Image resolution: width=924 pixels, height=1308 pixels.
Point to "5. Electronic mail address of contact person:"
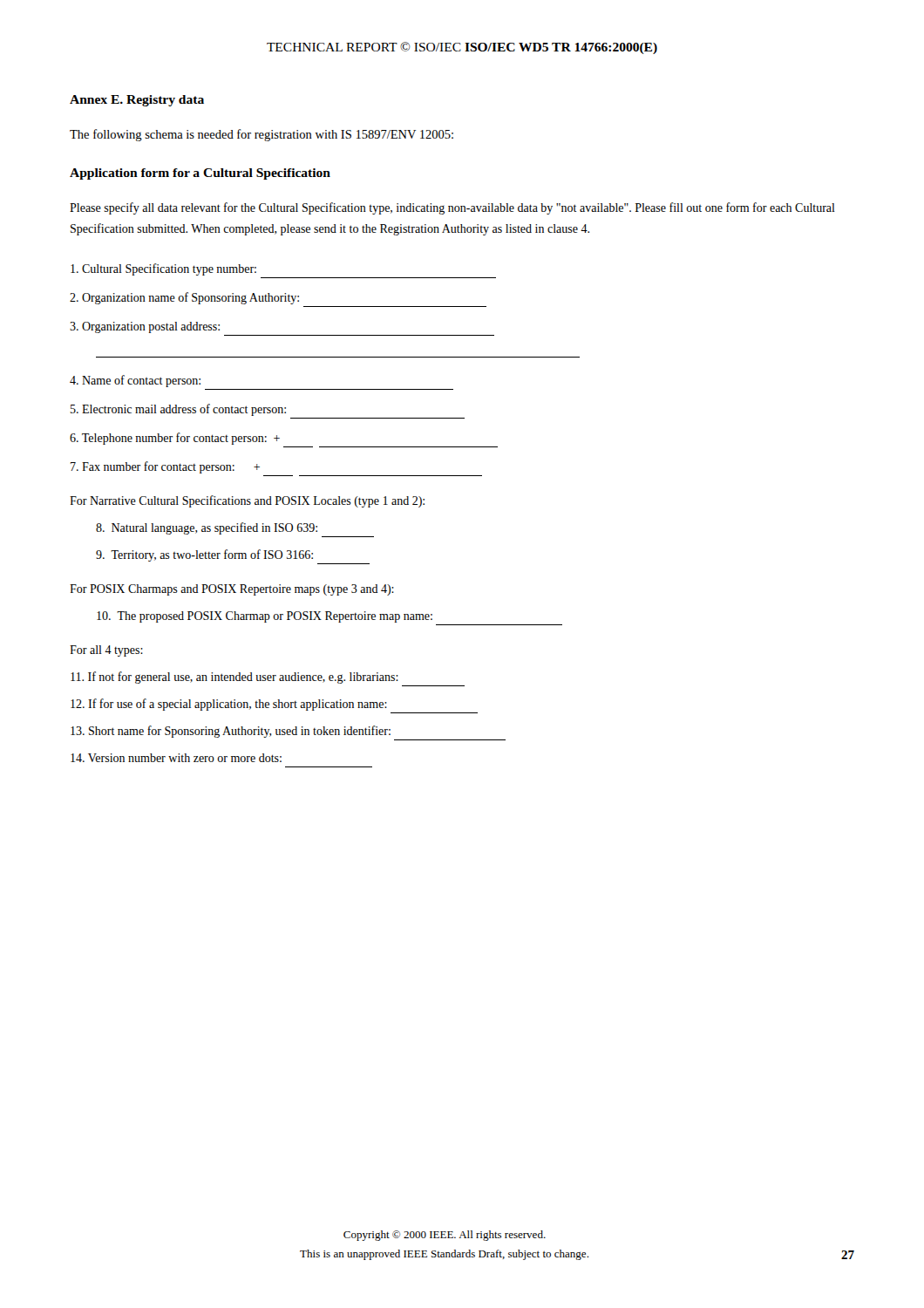(x=267, y=410)
